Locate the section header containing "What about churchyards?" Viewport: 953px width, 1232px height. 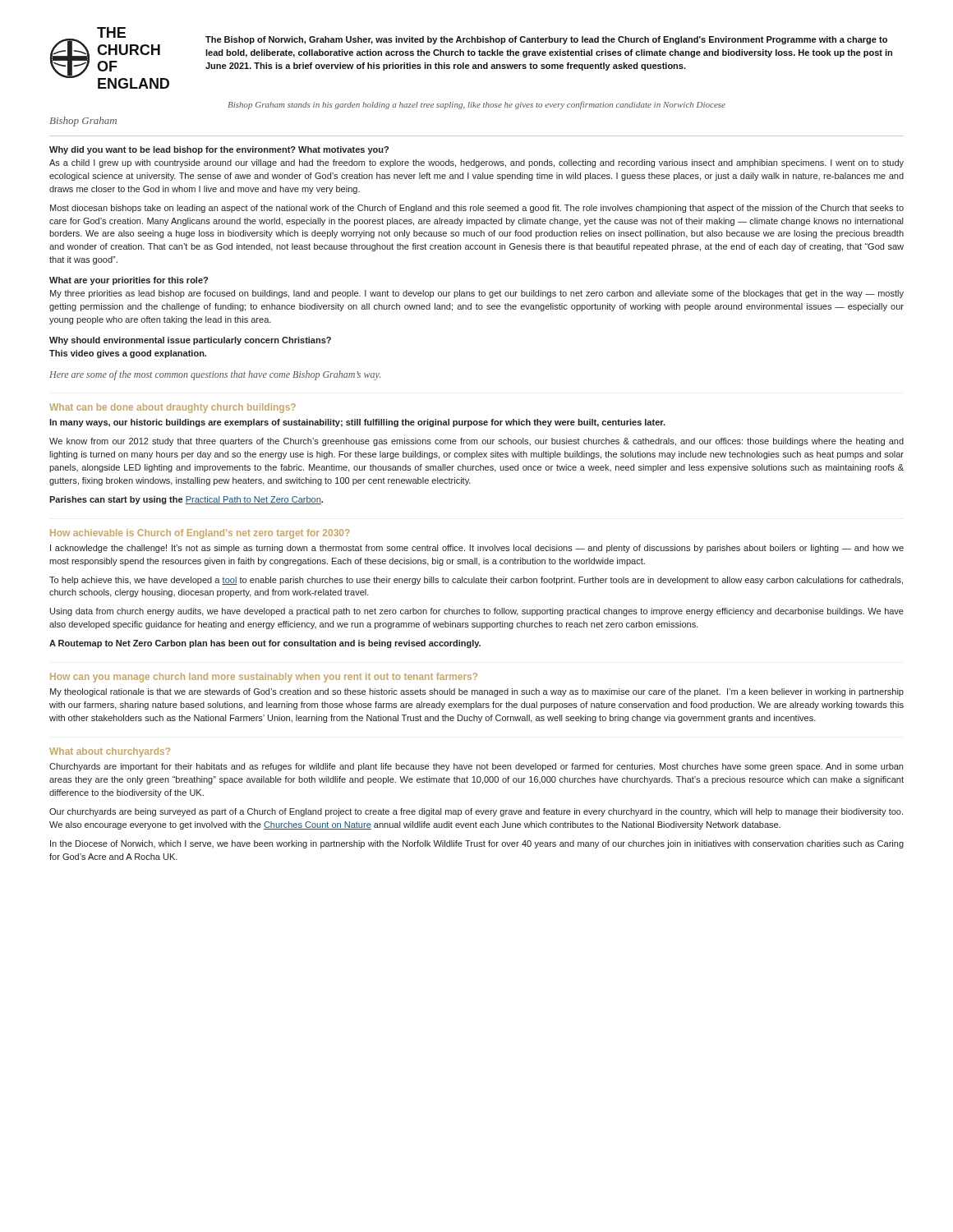pyautogui.click(x=110, y=752)
